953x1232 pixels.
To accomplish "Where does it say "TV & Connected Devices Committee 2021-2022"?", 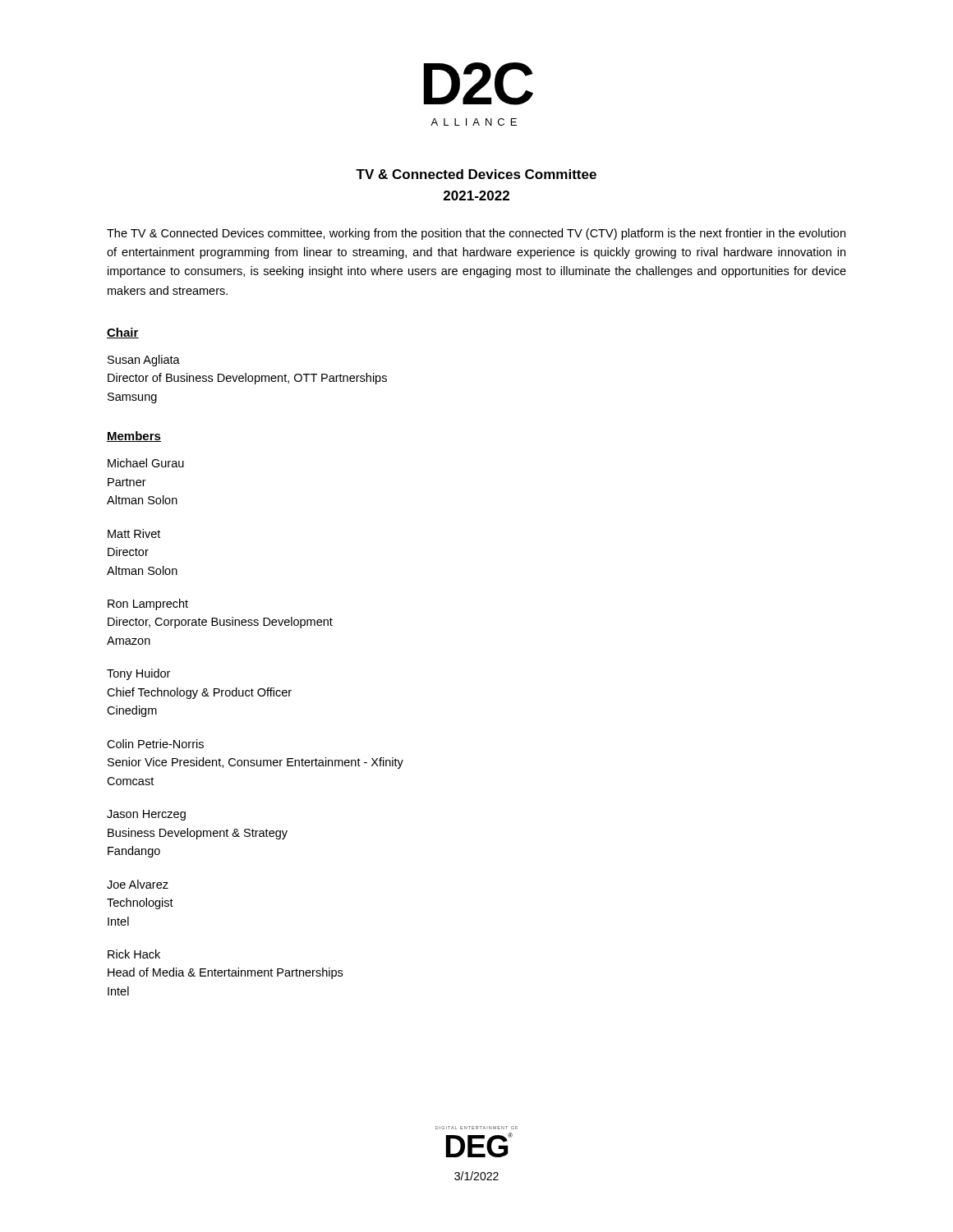I will point(476,185).
